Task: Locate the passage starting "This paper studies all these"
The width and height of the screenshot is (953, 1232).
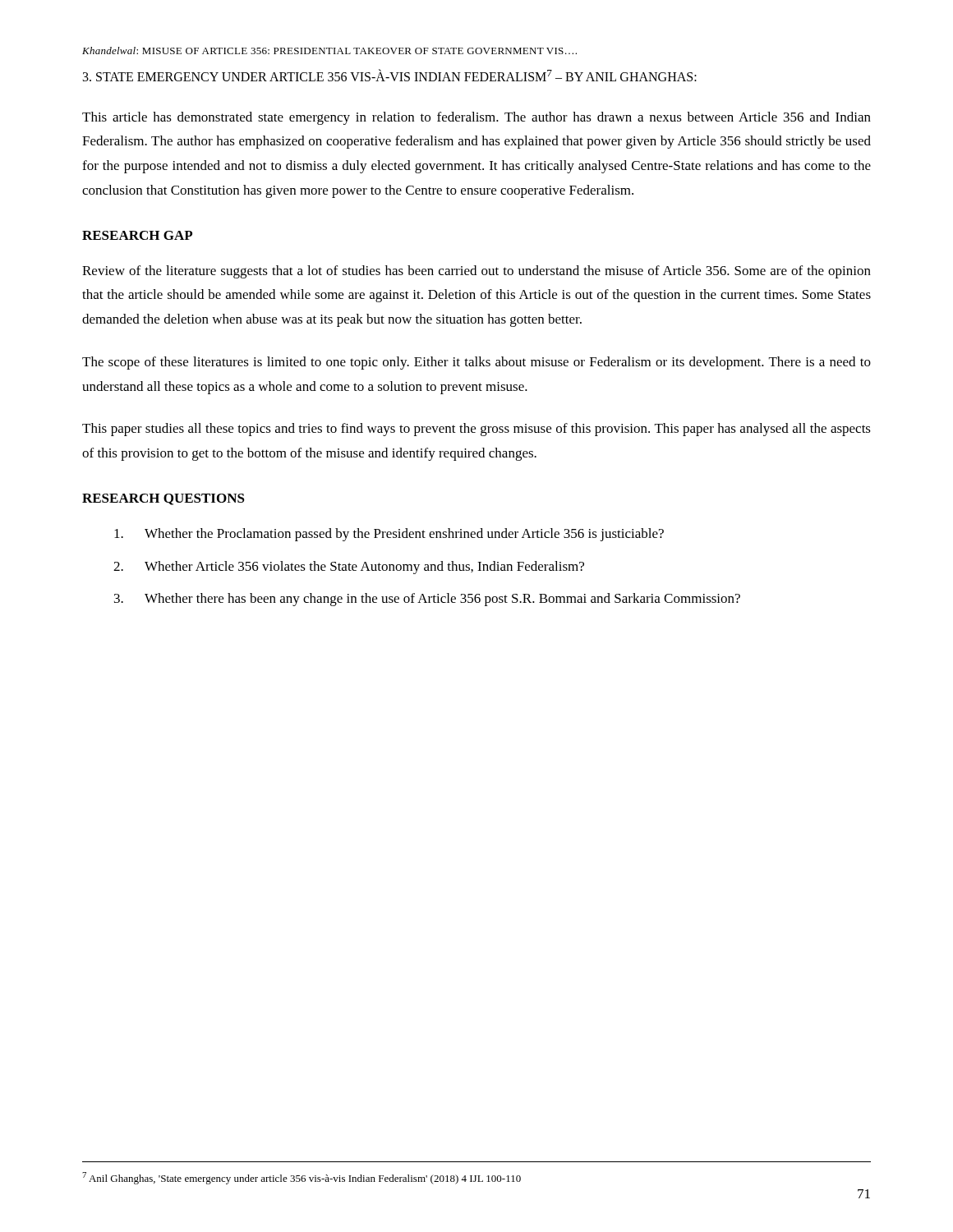Action: click(476, 441)
